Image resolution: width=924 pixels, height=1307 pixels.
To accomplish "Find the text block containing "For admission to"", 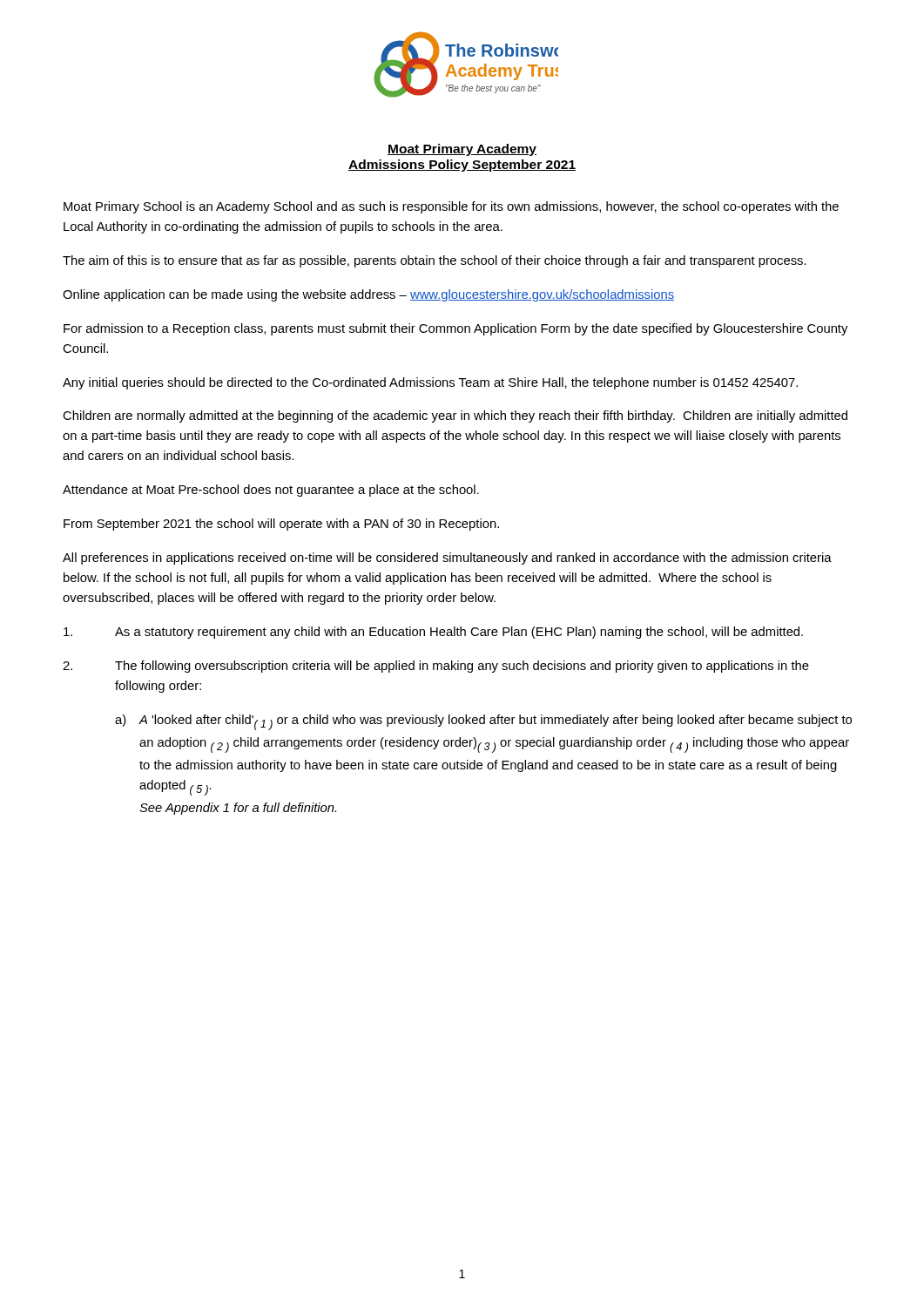I will tap(455, 338).
